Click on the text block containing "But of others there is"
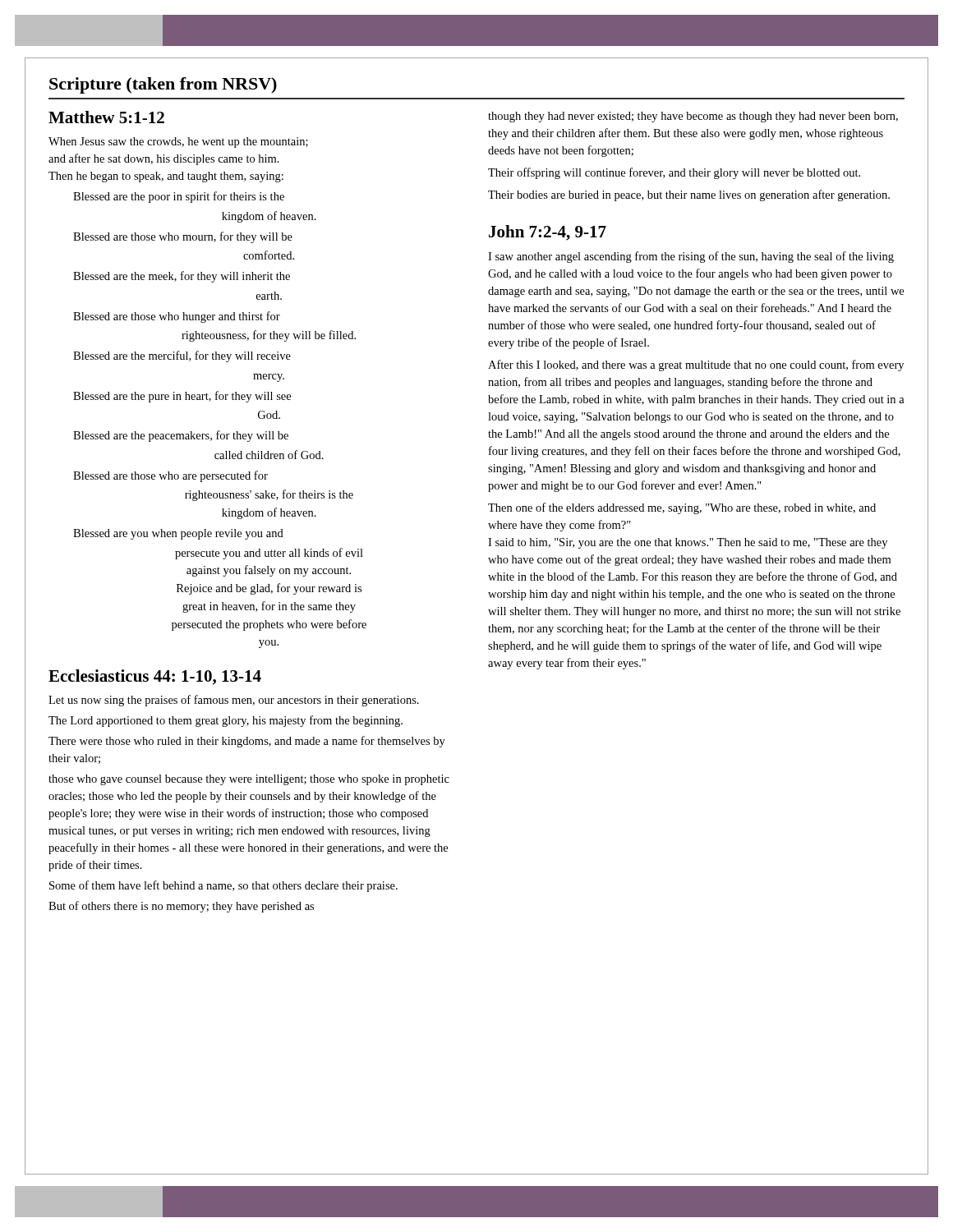953x1232 pixels. pos(181,906)
